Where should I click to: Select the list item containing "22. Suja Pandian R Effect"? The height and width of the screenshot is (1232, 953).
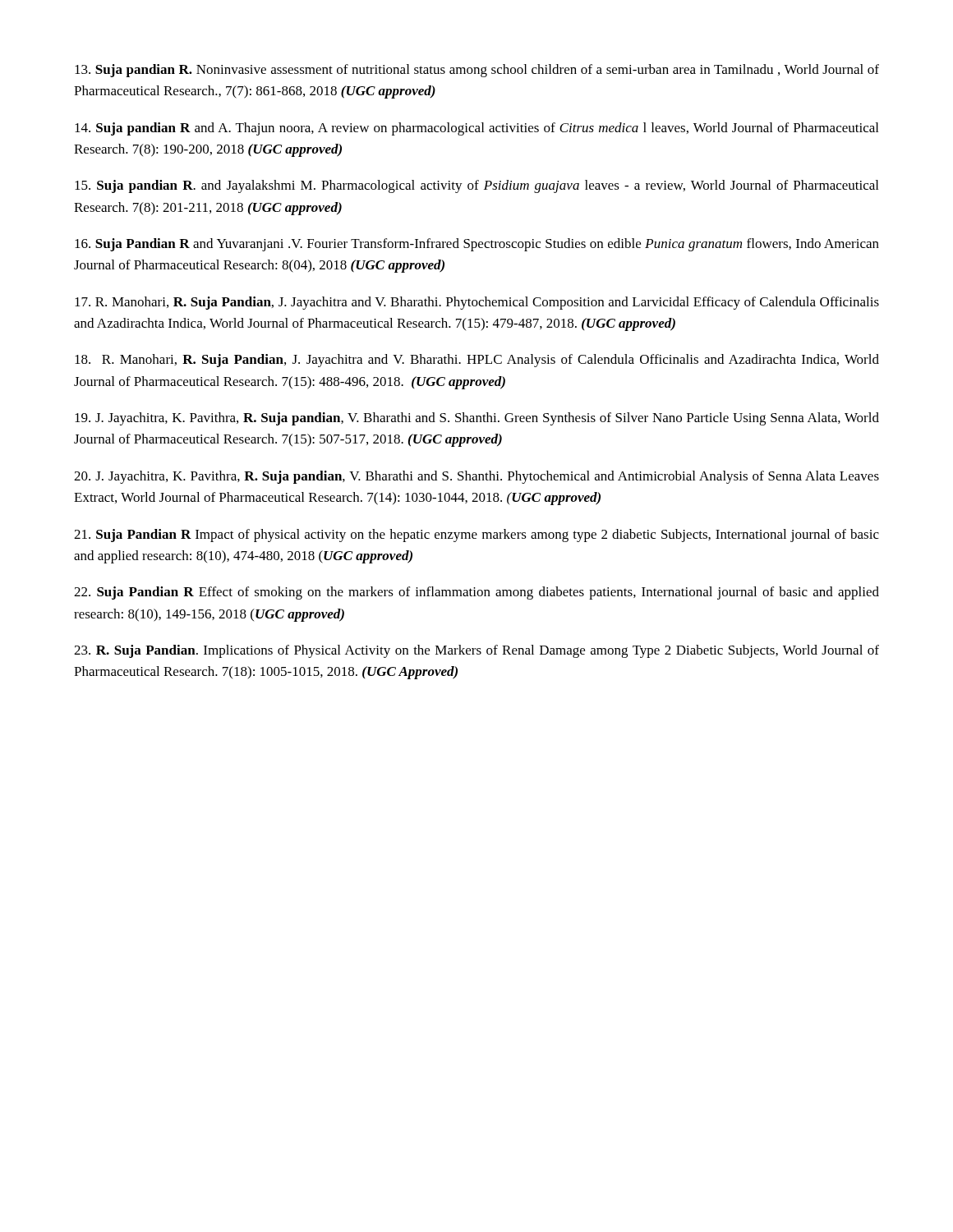[476, 603]
